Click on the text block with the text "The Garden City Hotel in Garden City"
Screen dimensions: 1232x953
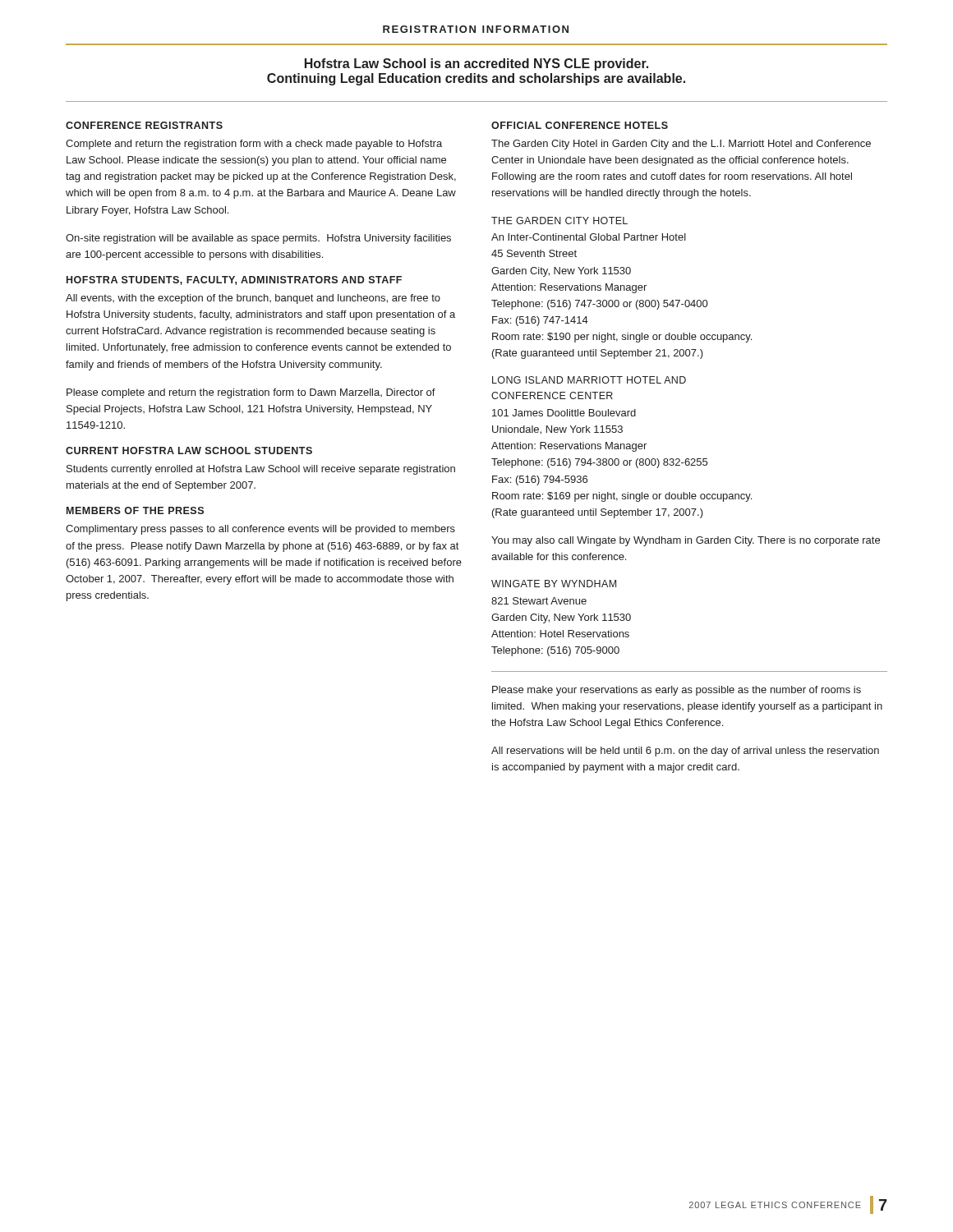coord(681,168)
